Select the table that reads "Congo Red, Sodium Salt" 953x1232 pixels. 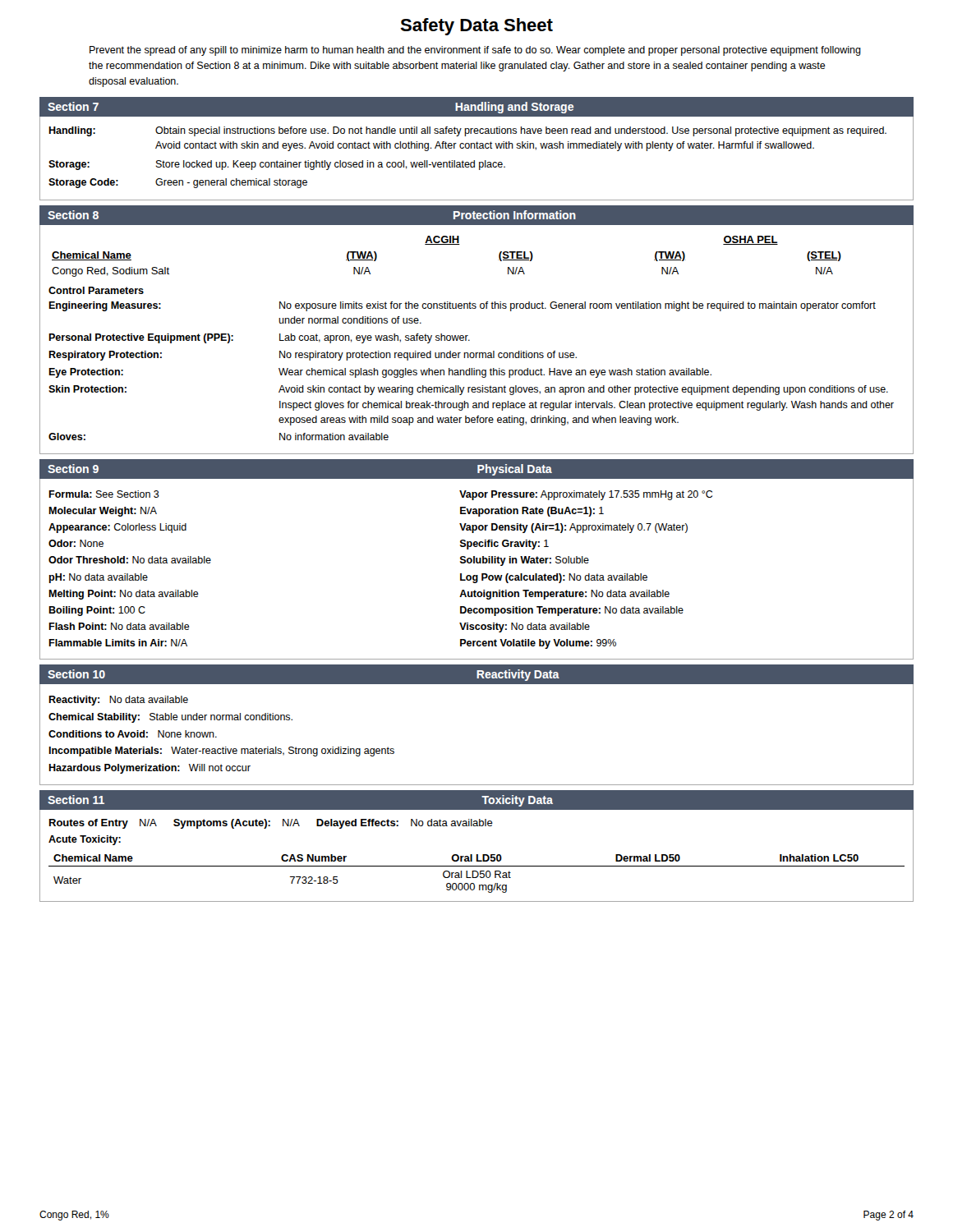click(x=476, y=339)
